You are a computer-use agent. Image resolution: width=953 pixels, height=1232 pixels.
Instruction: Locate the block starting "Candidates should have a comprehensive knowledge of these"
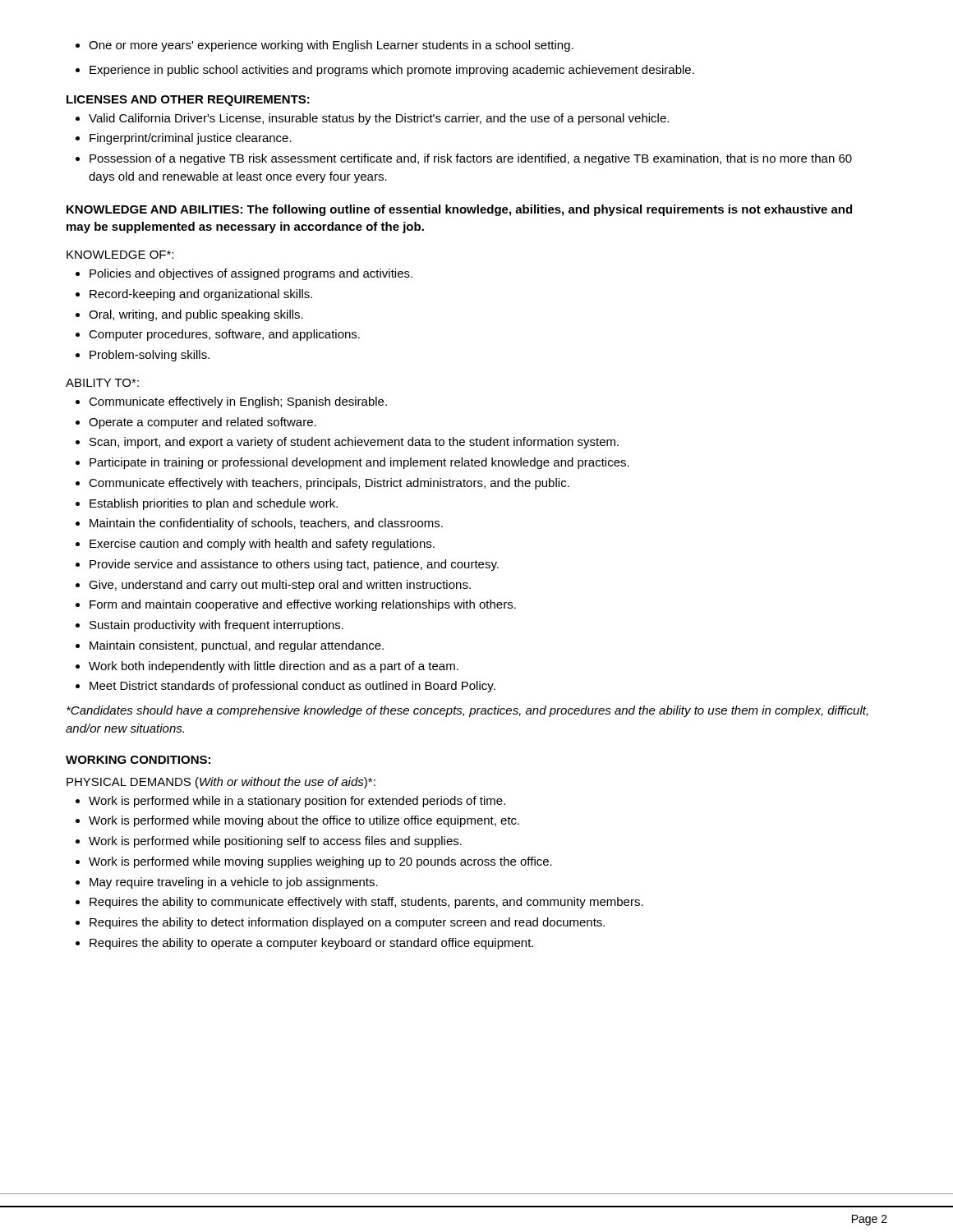[x=467, y=719]
